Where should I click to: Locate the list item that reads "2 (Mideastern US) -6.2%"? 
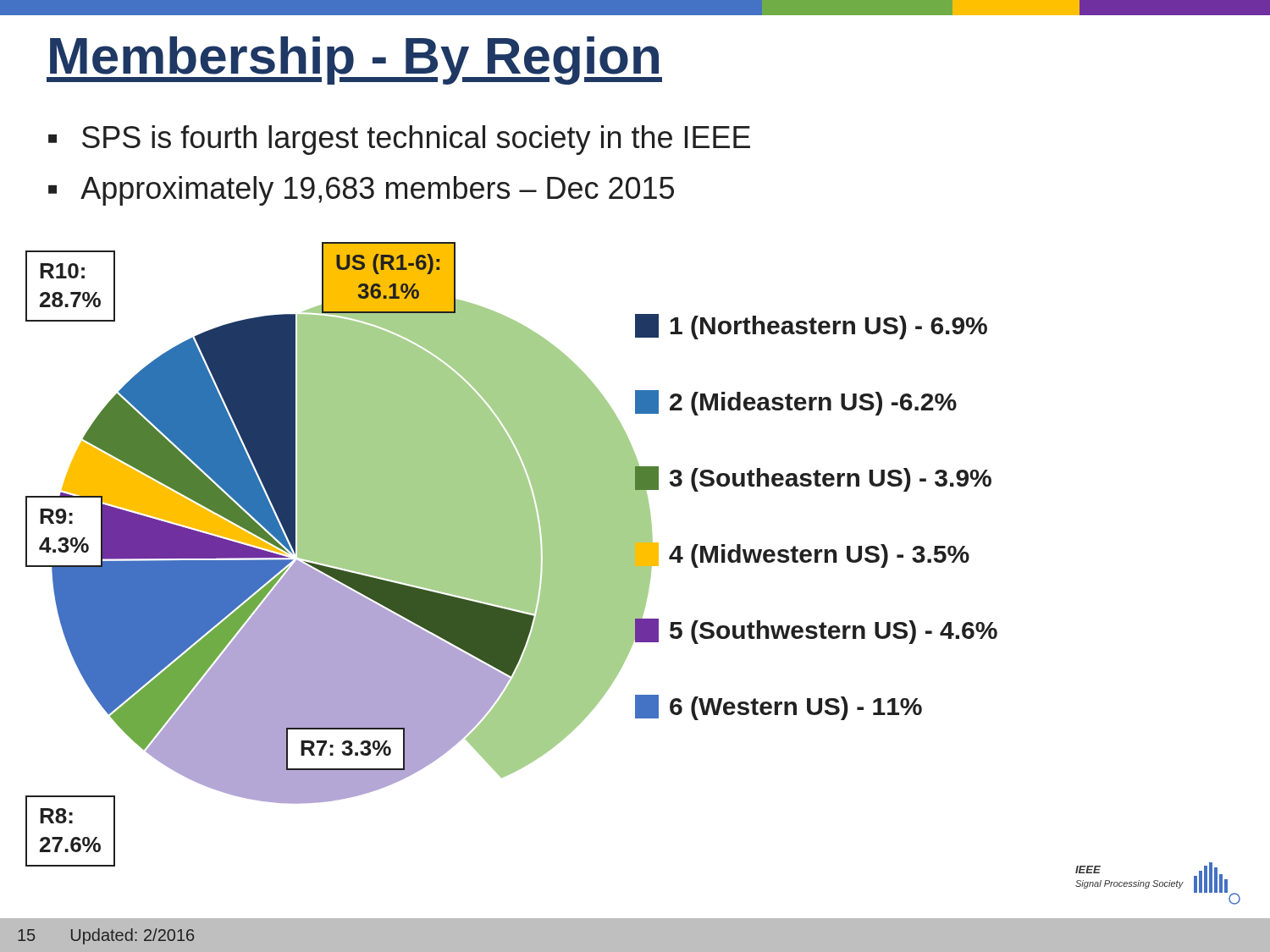click(796, 402)
